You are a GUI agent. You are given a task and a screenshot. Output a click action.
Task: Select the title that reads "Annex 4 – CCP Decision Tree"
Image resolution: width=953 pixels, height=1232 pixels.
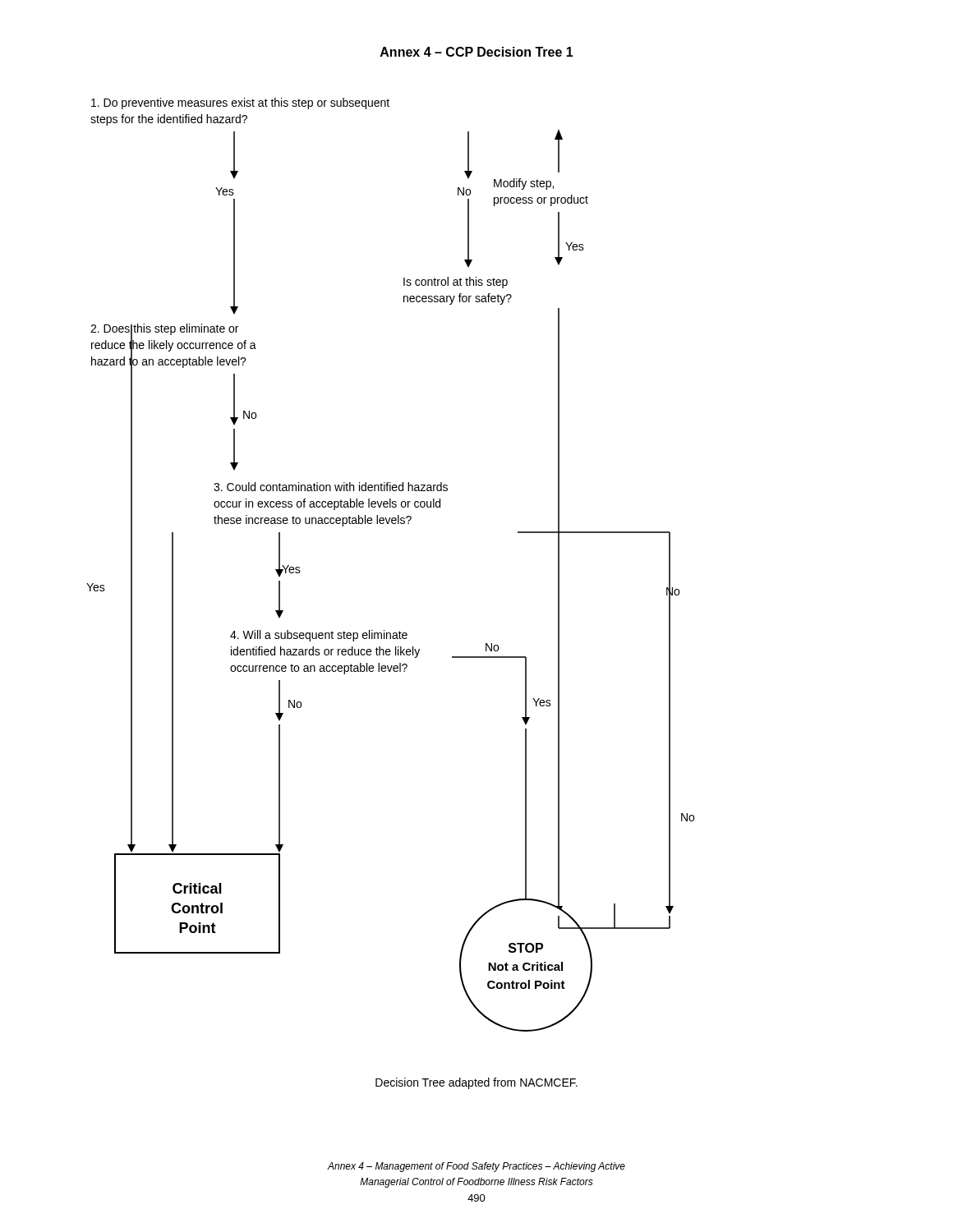476,52
